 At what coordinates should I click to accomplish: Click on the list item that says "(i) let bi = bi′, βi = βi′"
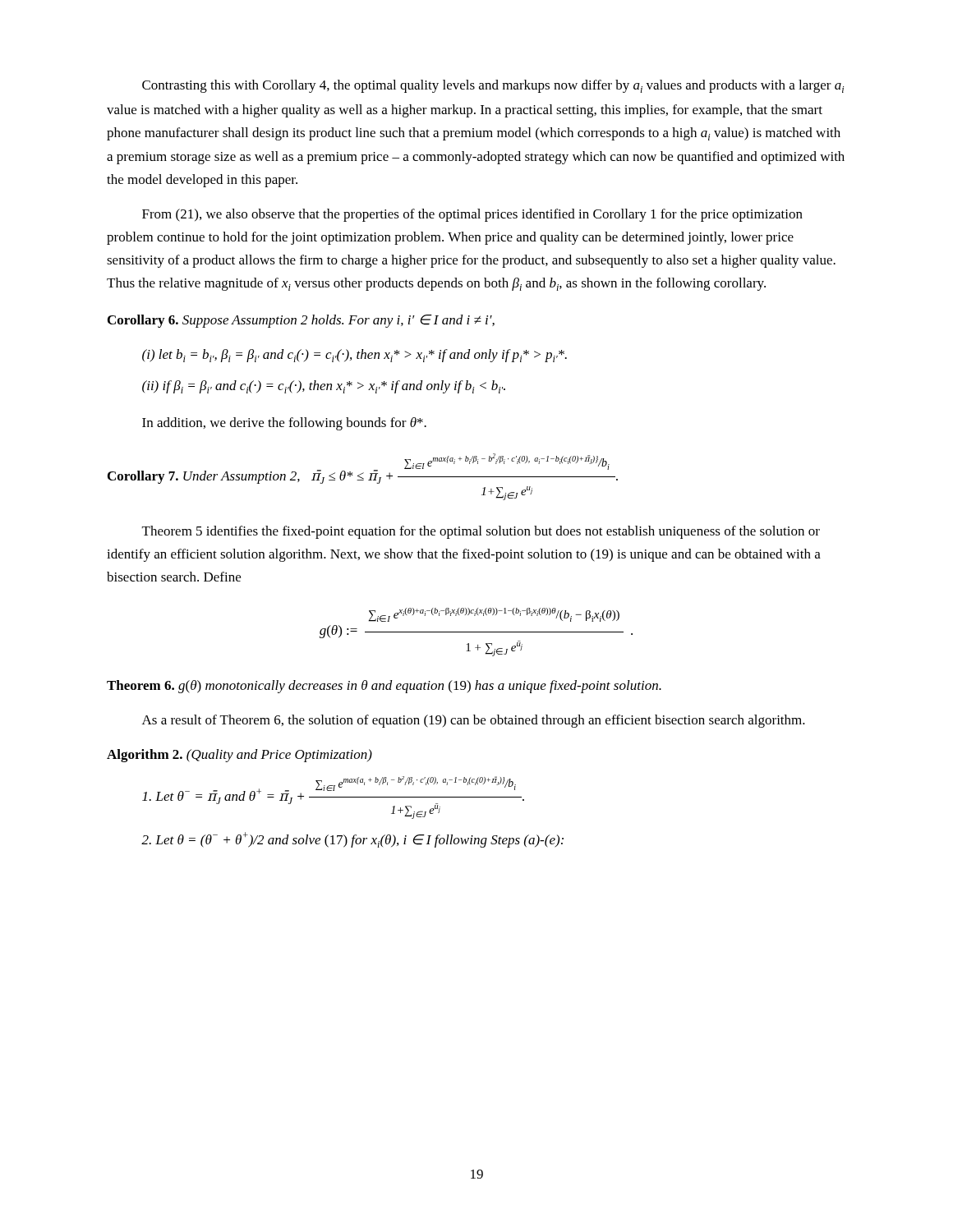coord(355,356)
